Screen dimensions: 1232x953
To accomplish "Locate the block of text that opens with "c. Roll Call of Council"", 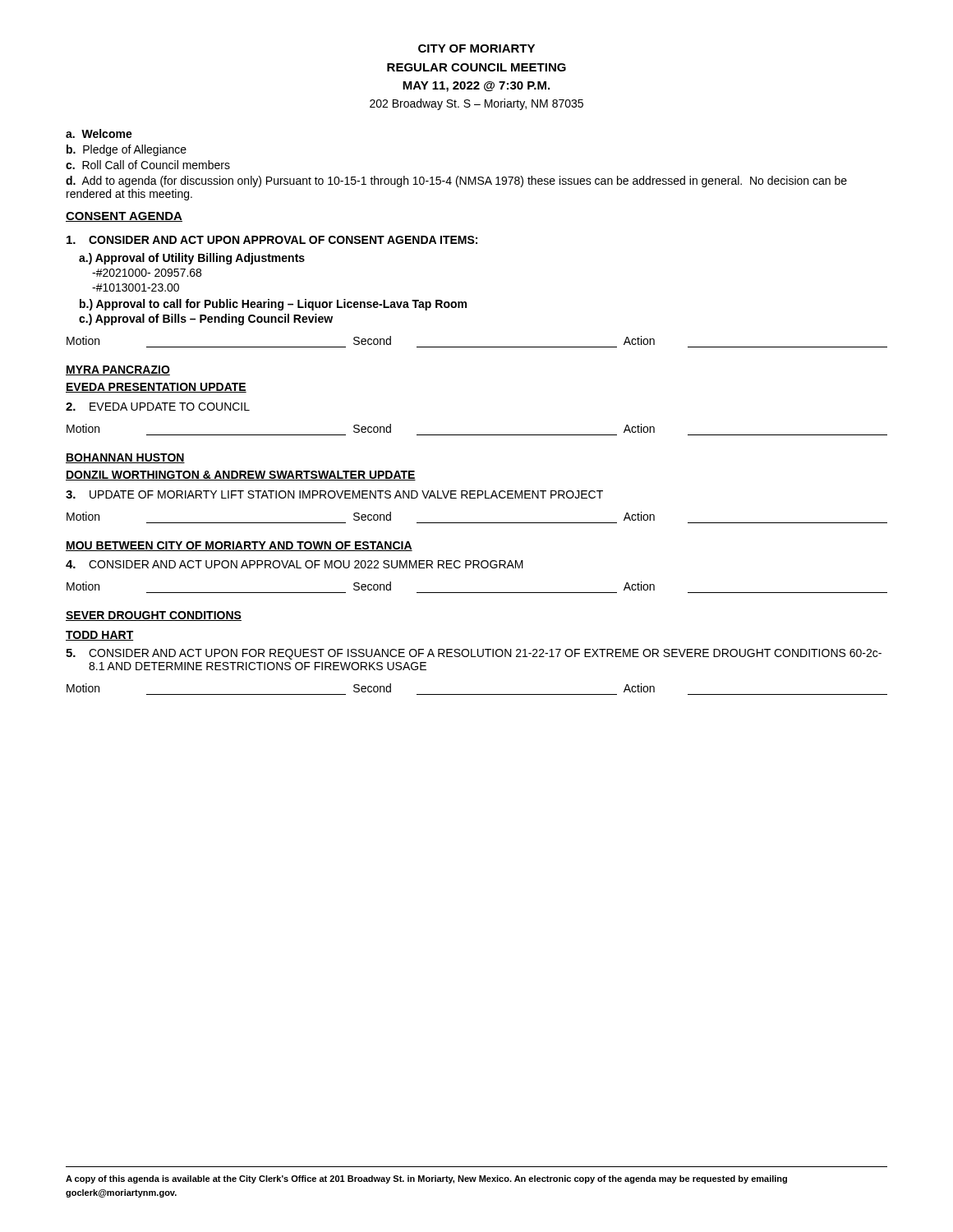I will pyautogui.click(x=148, y=165).
